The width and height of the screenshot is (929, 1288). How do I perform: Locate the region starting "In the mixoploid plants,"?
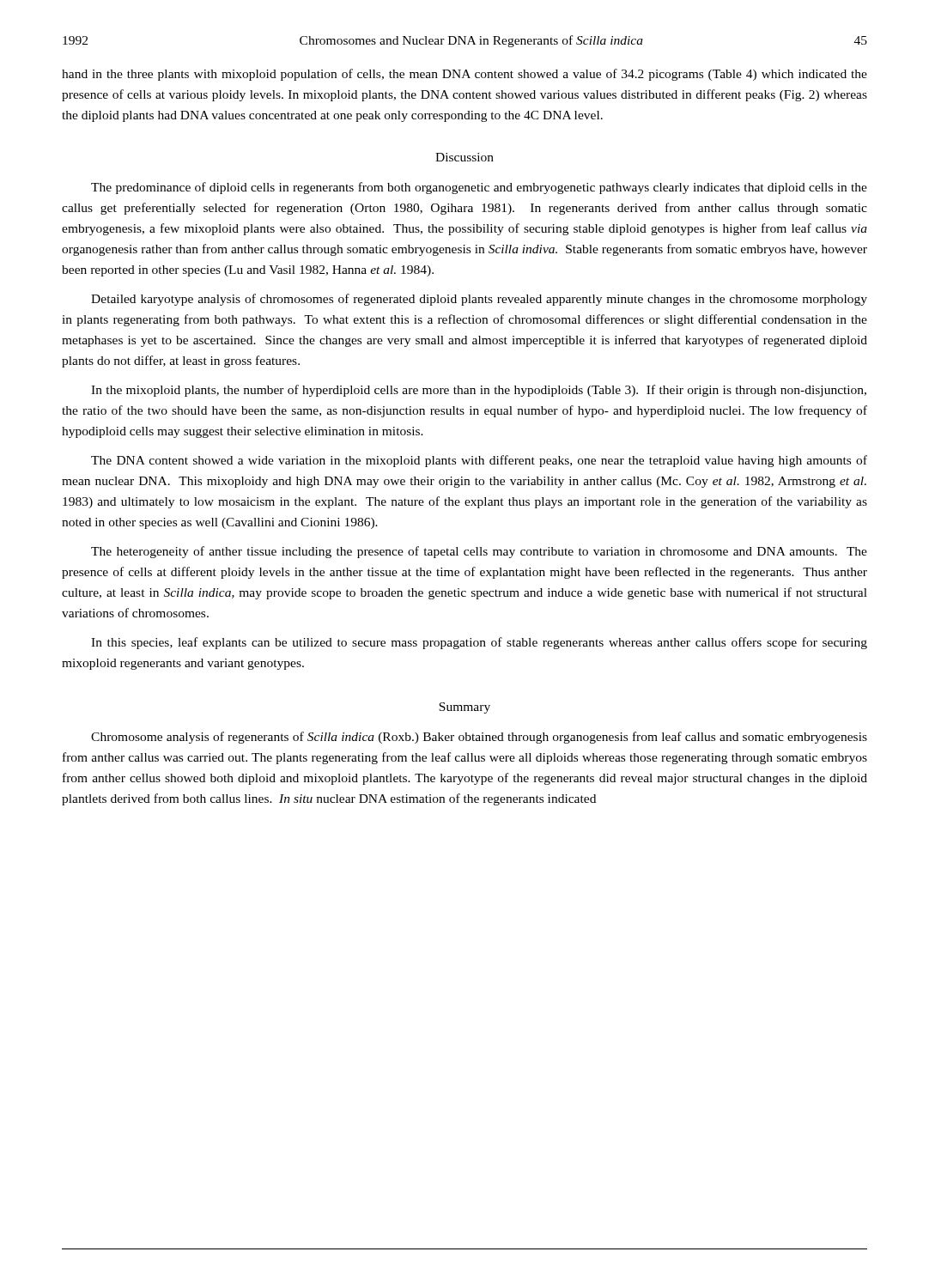464,411
